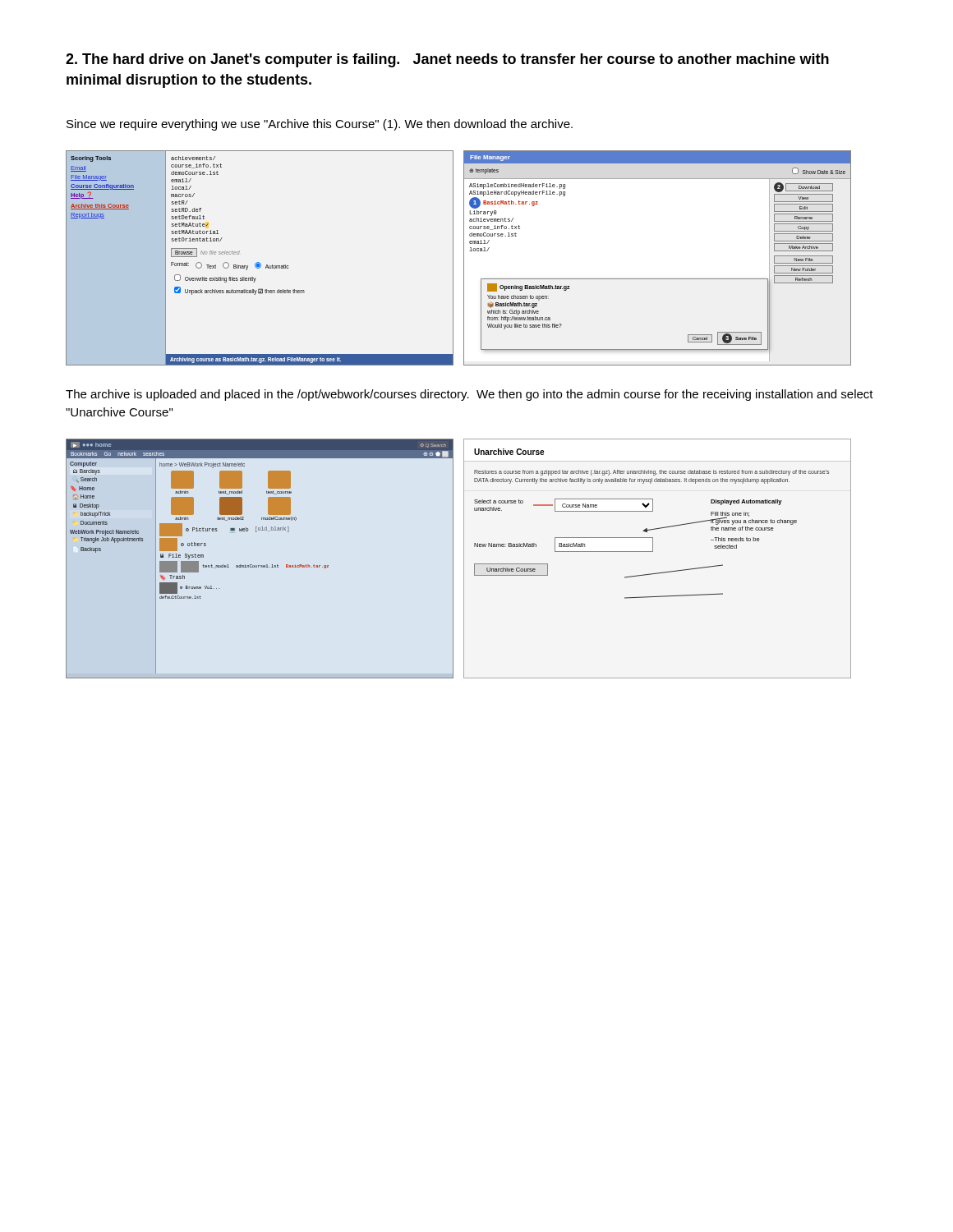Click the passage that begins "The archive is uploaded and placed"
This screenshot has width=953, height=1232.
pyautogui.click(x=469, y=403)
